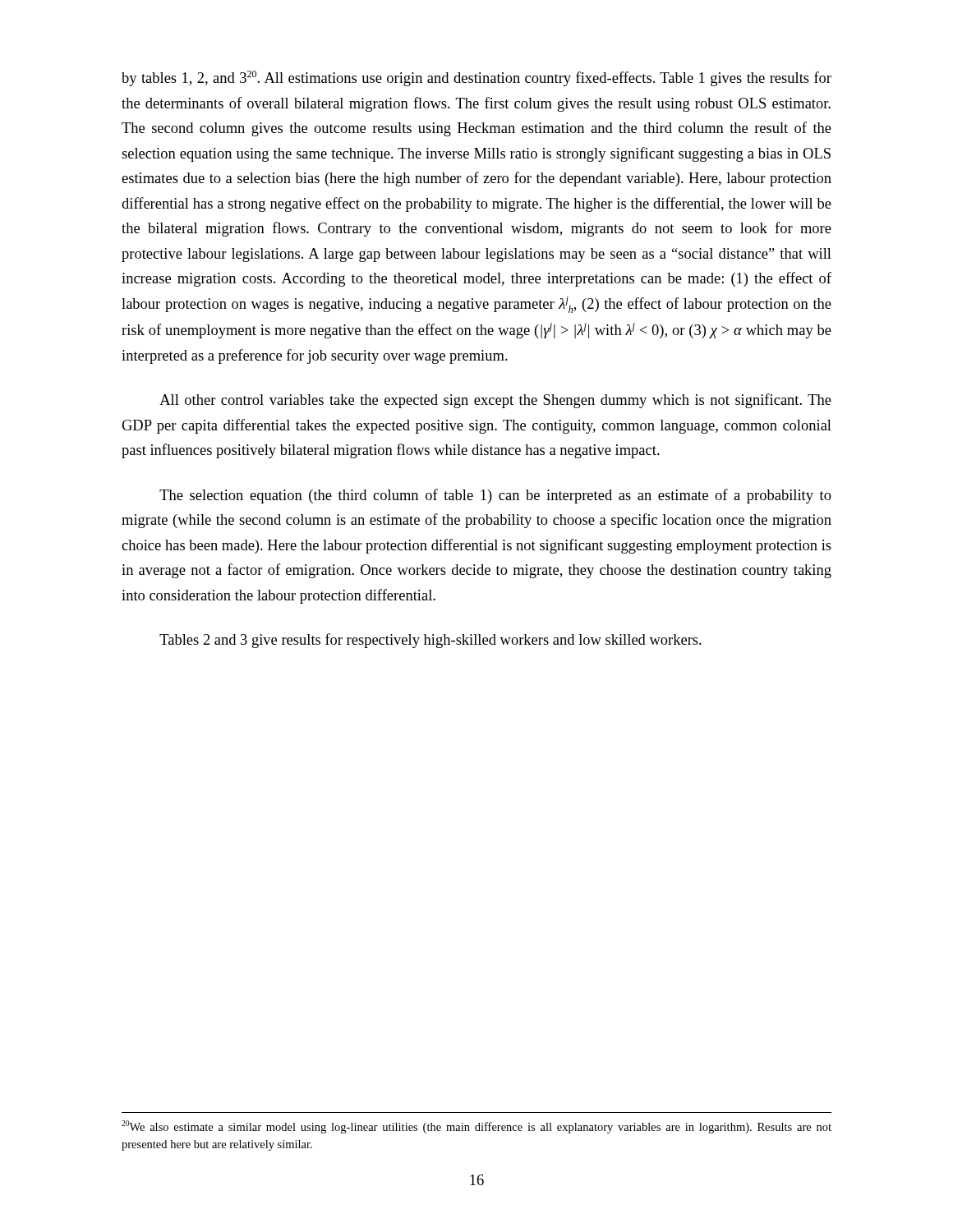Screen dimensions: 1232x953
Task: Navigate to the block starting "The selection equation (the third column of"
Action: pyautogui.click(x=476, y=545)
